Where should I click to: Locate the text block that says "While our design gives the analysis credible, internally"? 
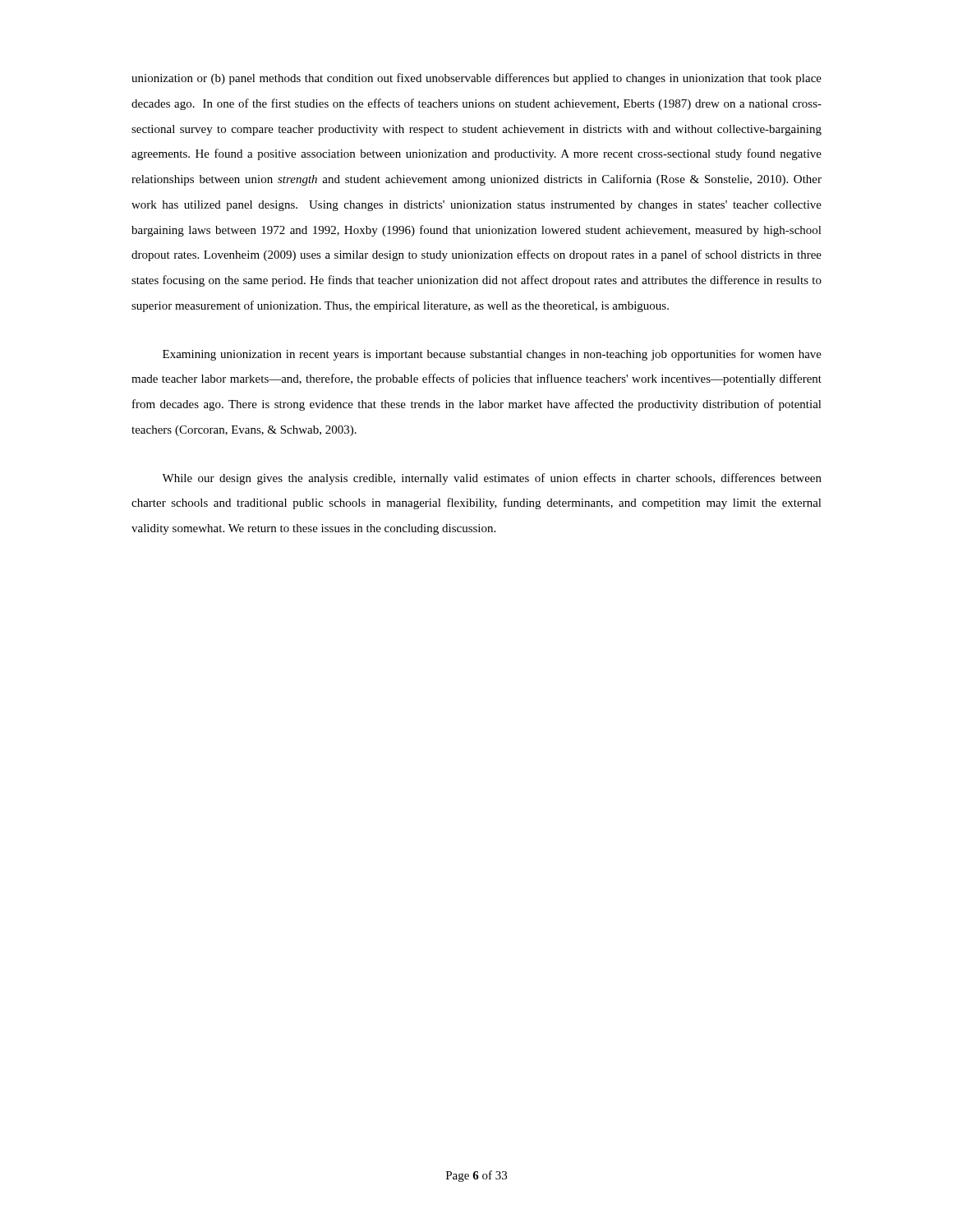(x=476, y=503)
